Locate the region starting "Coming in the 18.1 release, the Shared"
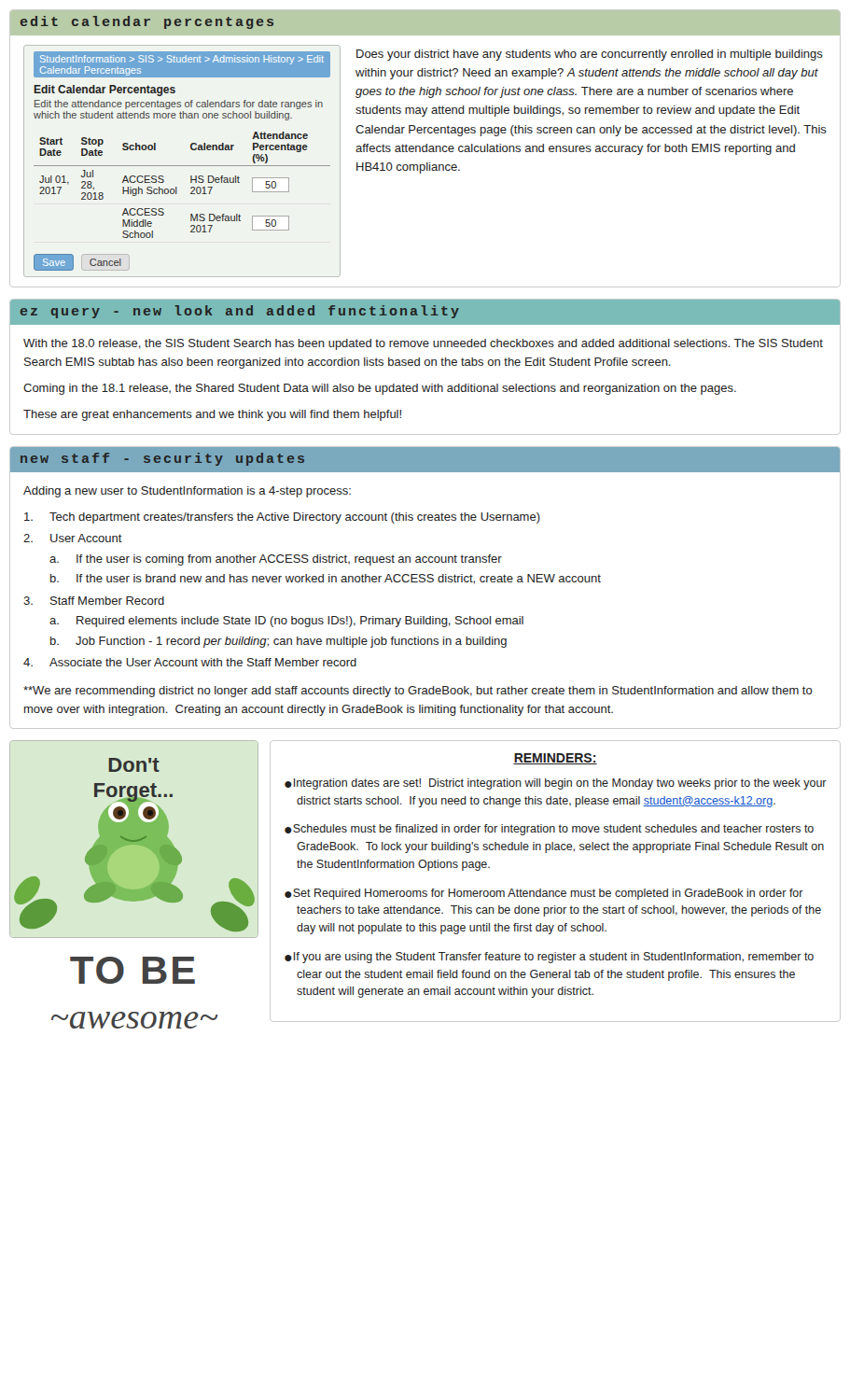 pos(380,388)
